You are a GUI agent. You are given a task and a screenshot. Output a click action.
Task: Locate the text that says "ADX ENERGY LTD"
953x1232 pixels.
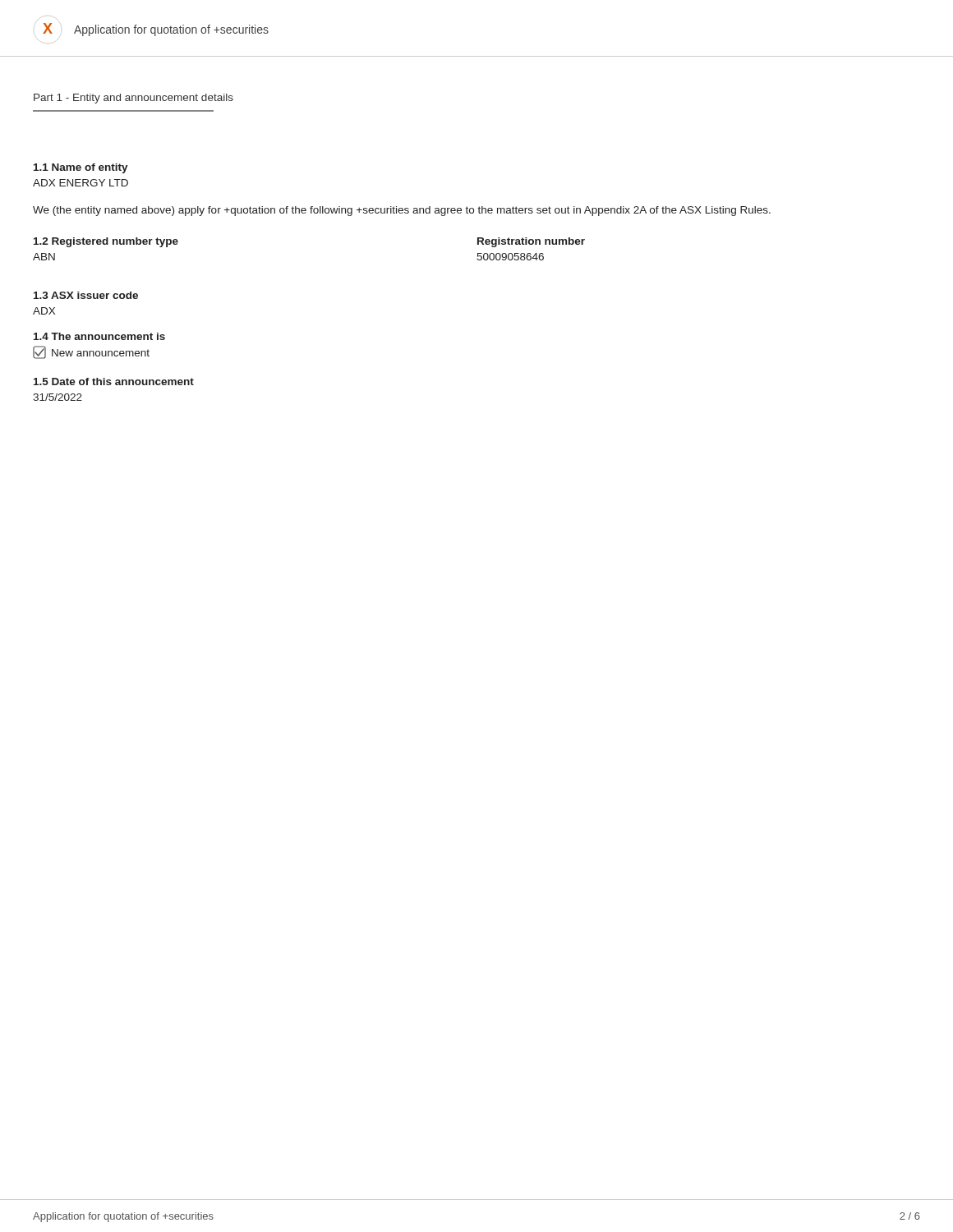pos(81,183)
